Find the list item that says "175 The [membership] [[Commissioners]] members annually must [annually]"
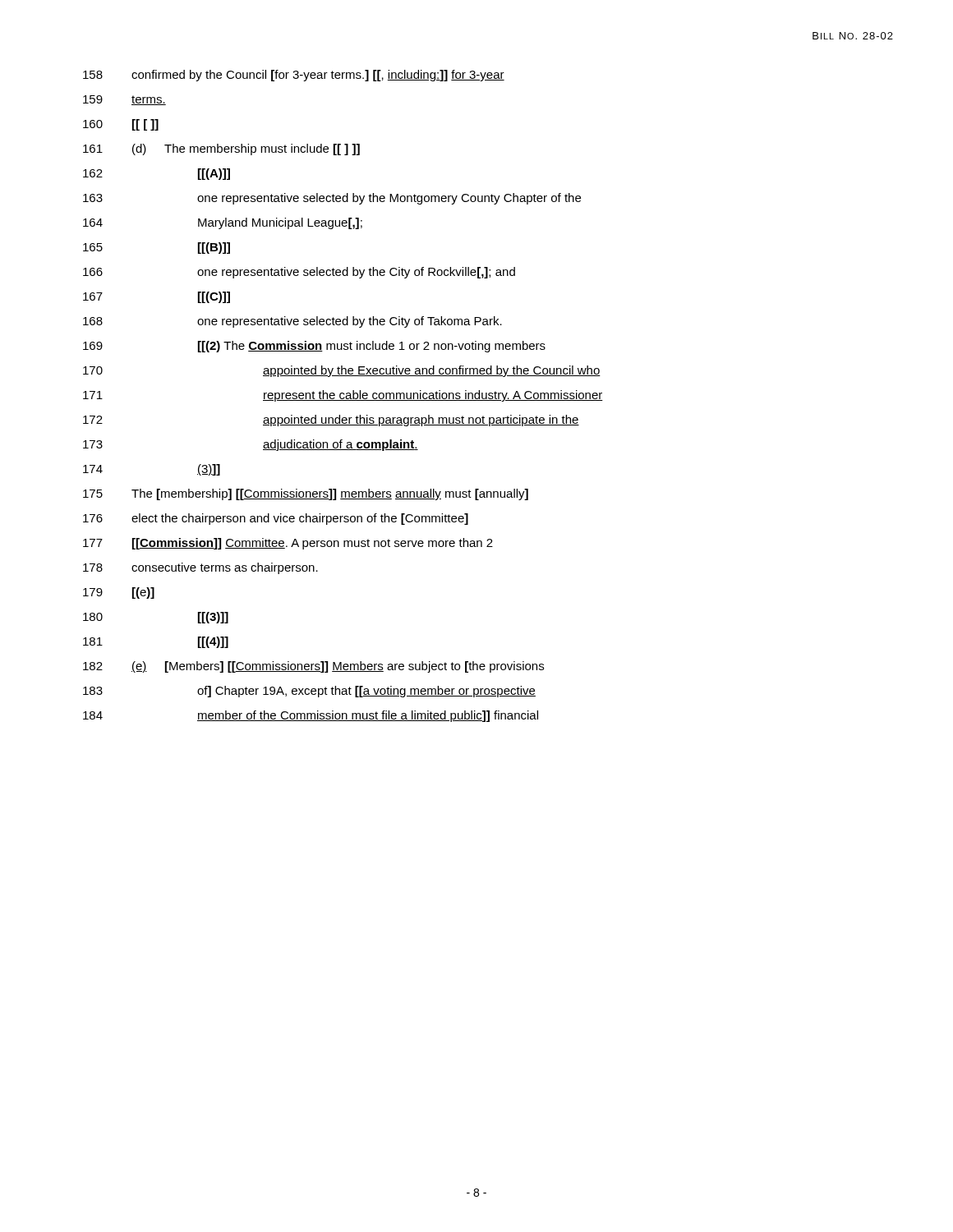Image resolution: width=953 pixels, height=1232 pixels. (485, 494)
